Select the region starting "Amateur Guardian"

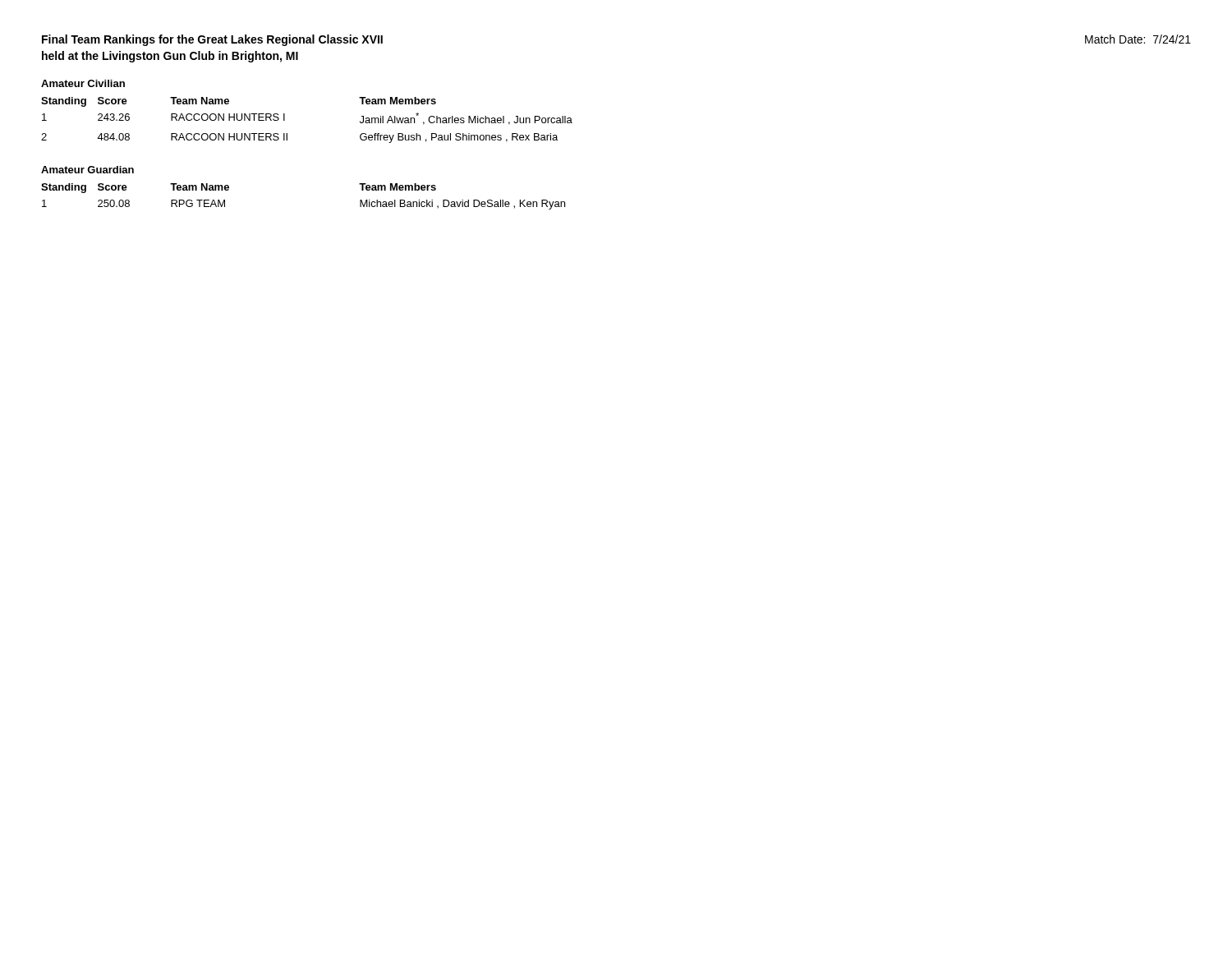coord(88,170)
